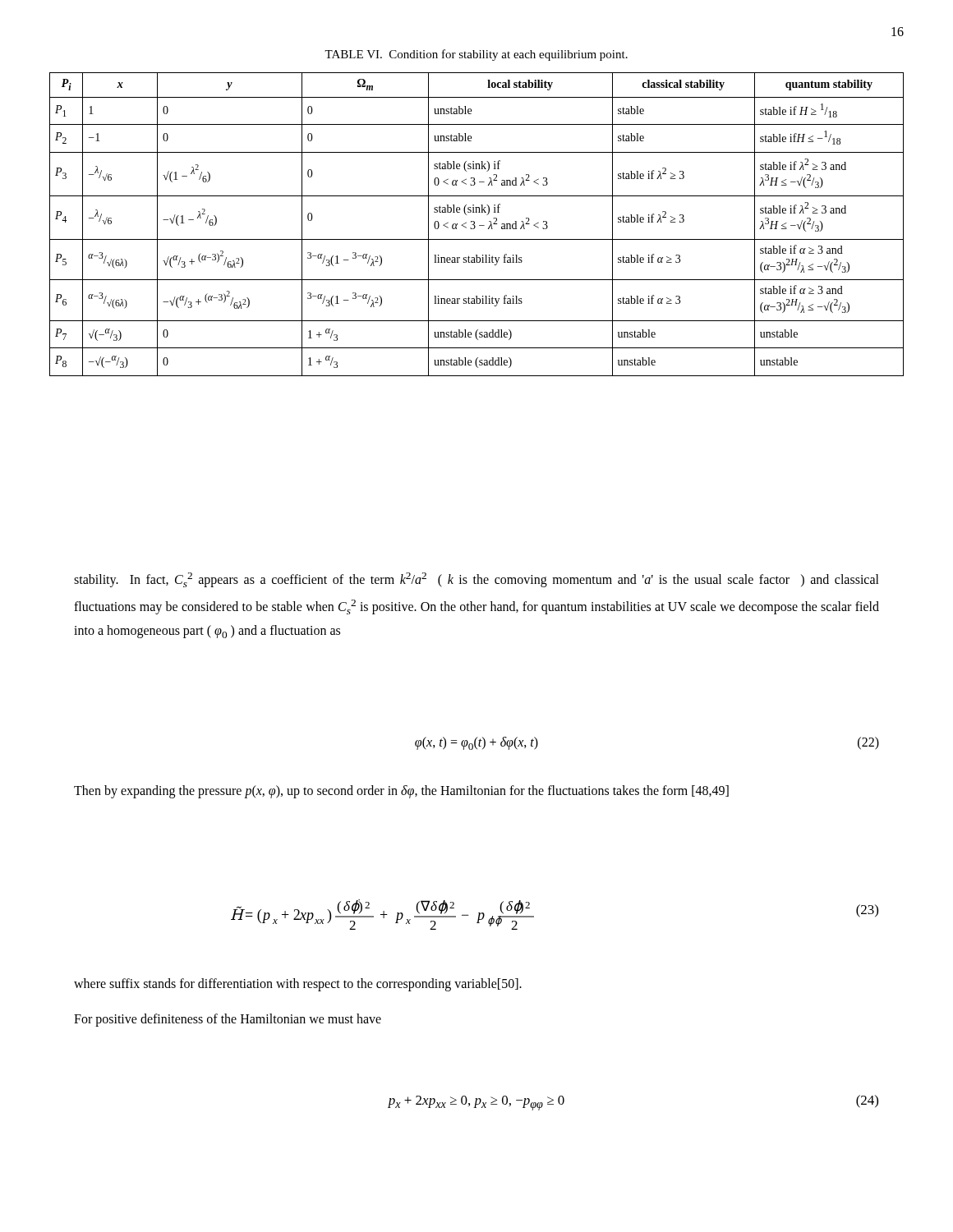Locate the table
953x1232 pixels.
[476, 224]
